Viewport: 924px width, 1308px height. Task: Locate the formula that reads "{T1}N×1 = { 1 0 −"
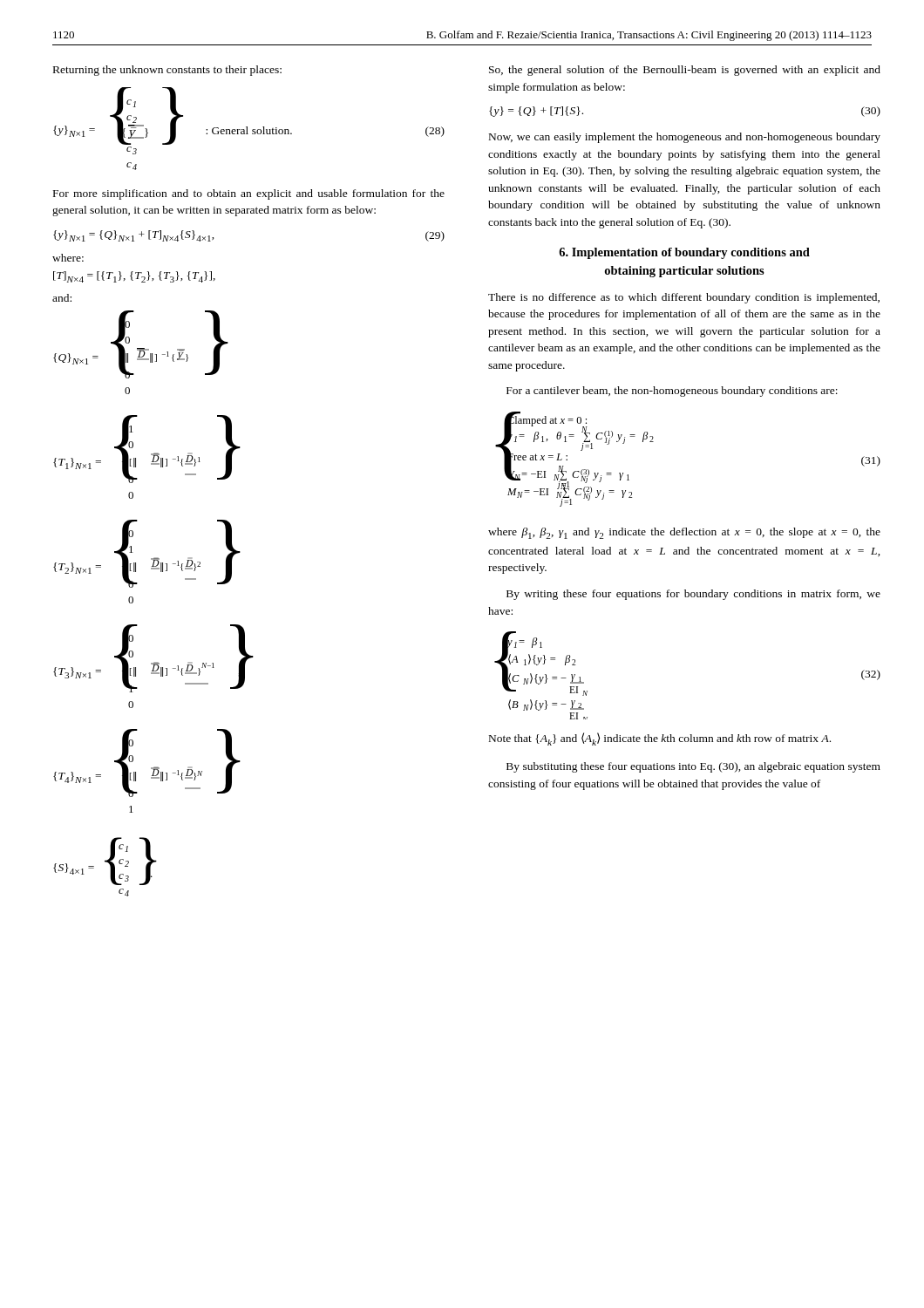tap(248, 463)
